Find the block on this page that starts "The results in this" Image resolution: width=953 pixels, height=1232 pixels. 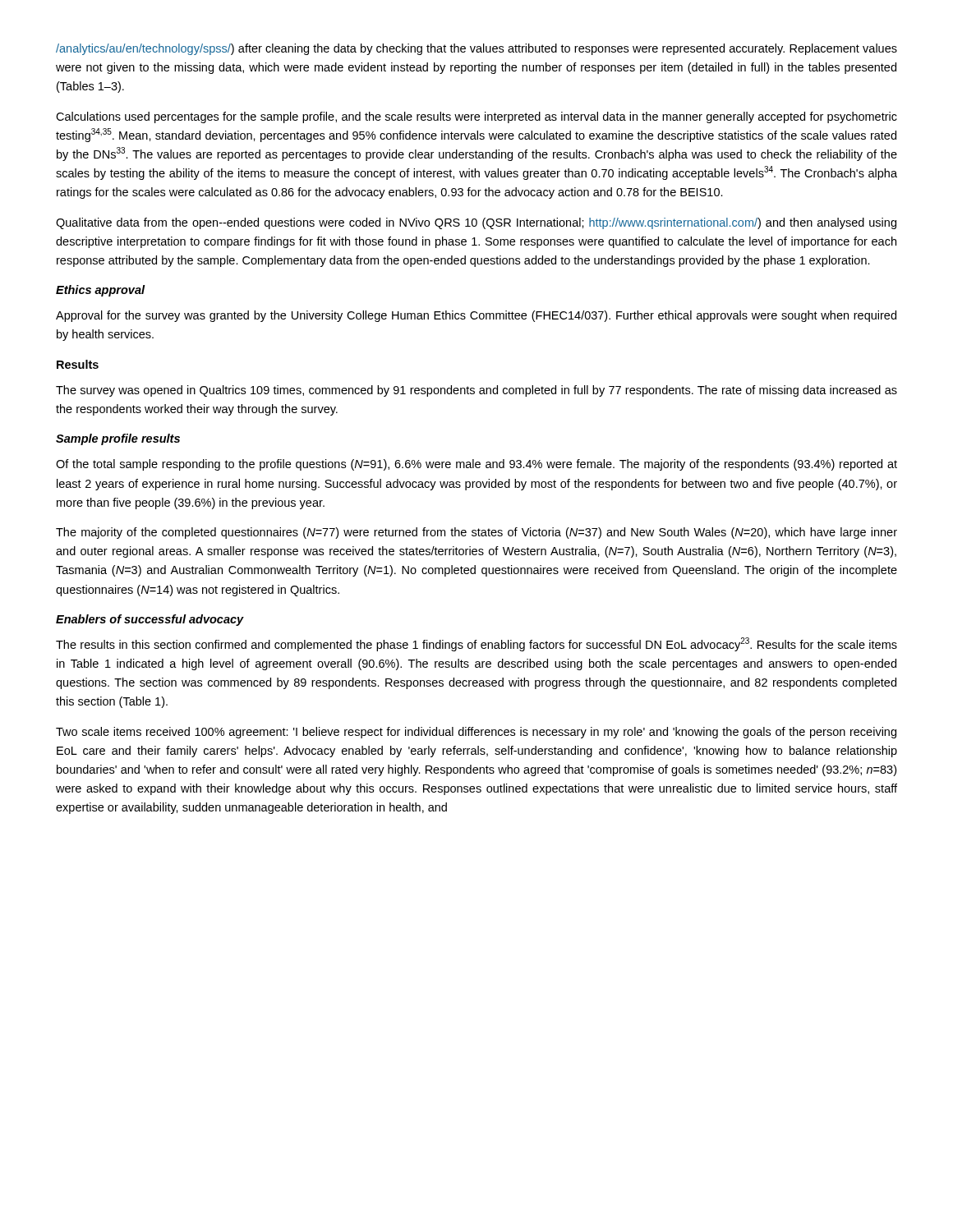tap(476, 672)
